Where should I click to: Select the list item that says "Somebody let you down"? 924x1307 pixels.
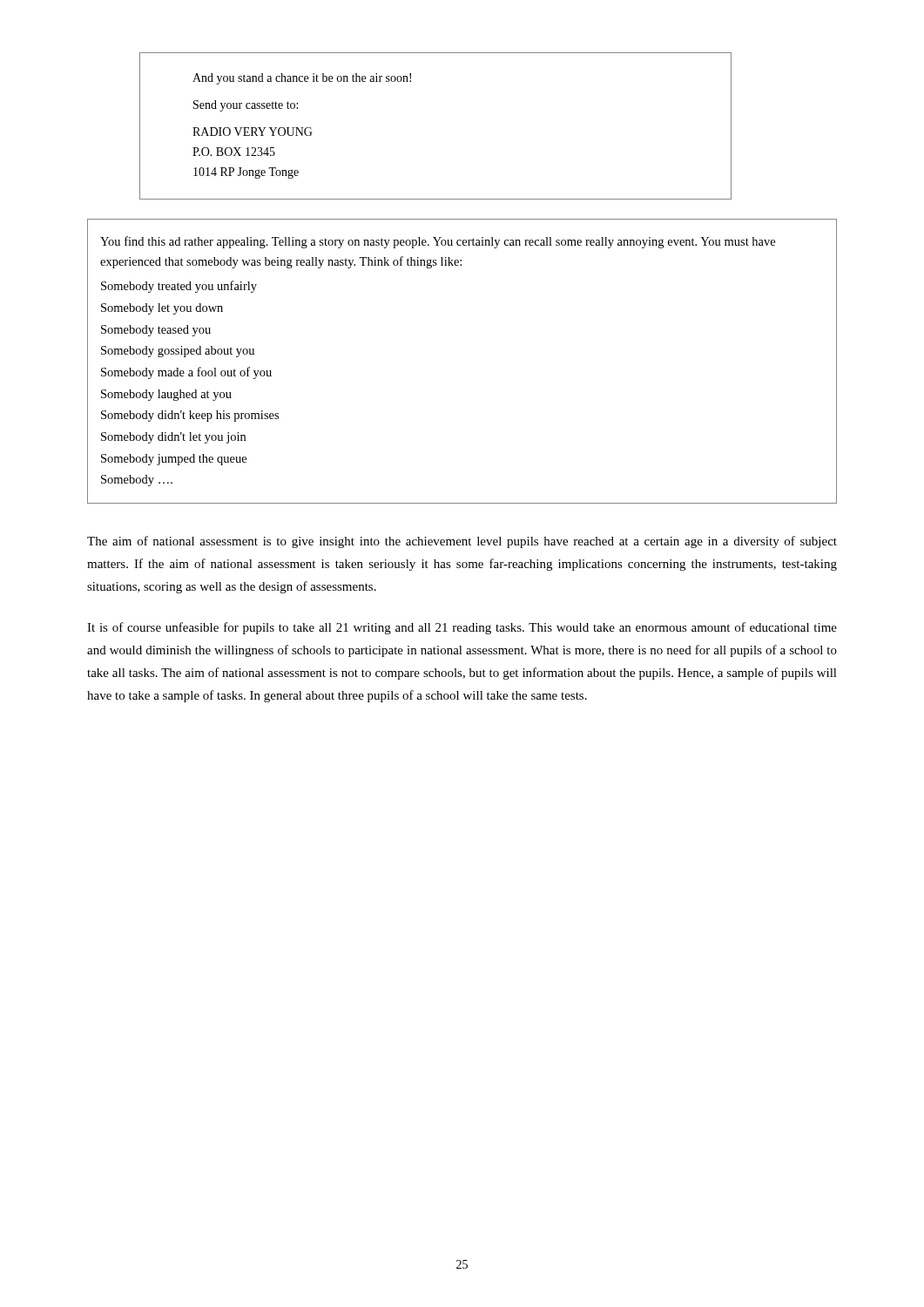click(x=162, y=308)
